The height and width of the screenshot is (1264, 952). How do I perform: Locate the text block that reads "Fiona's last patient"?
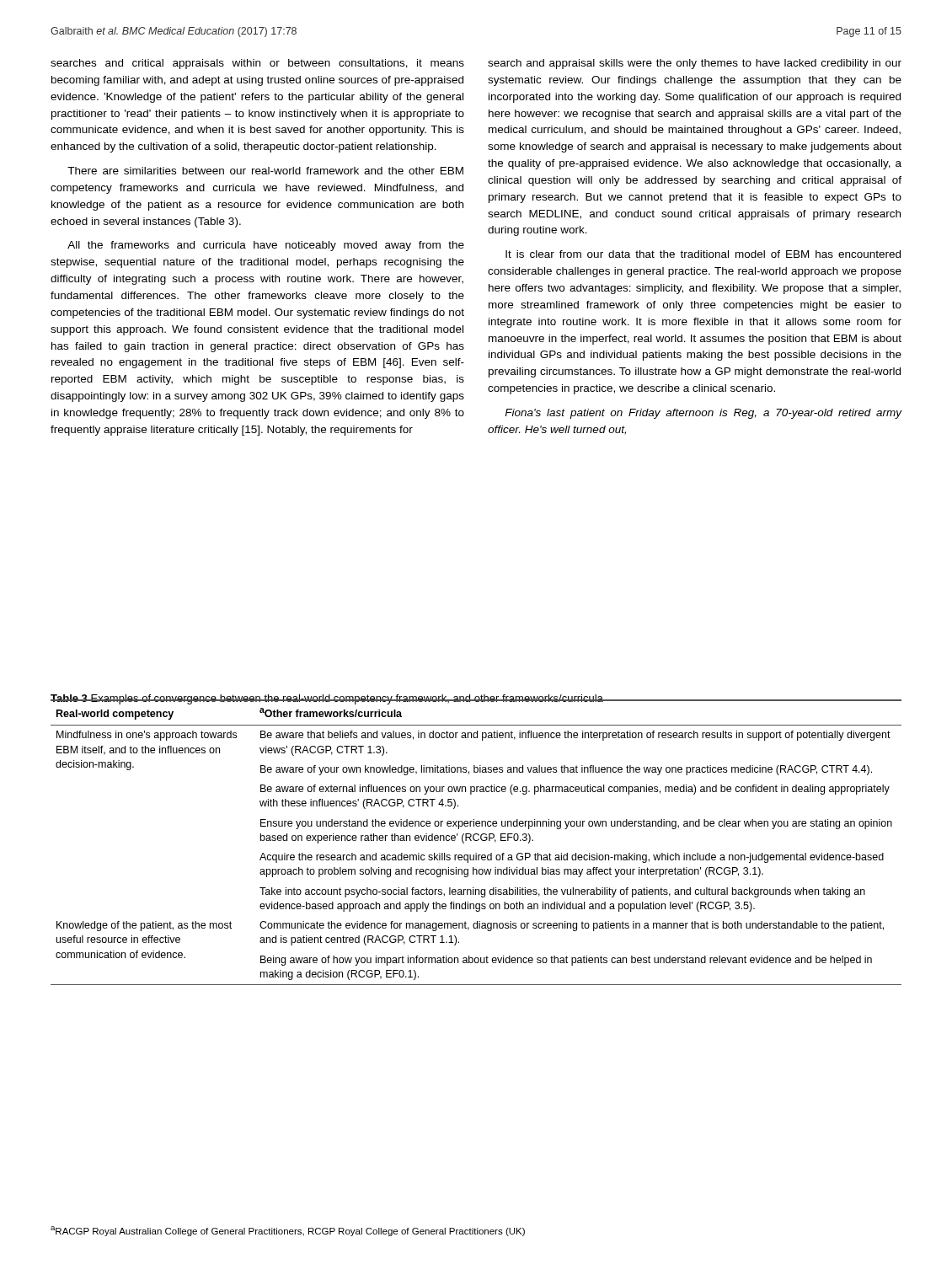click(695, 421)
